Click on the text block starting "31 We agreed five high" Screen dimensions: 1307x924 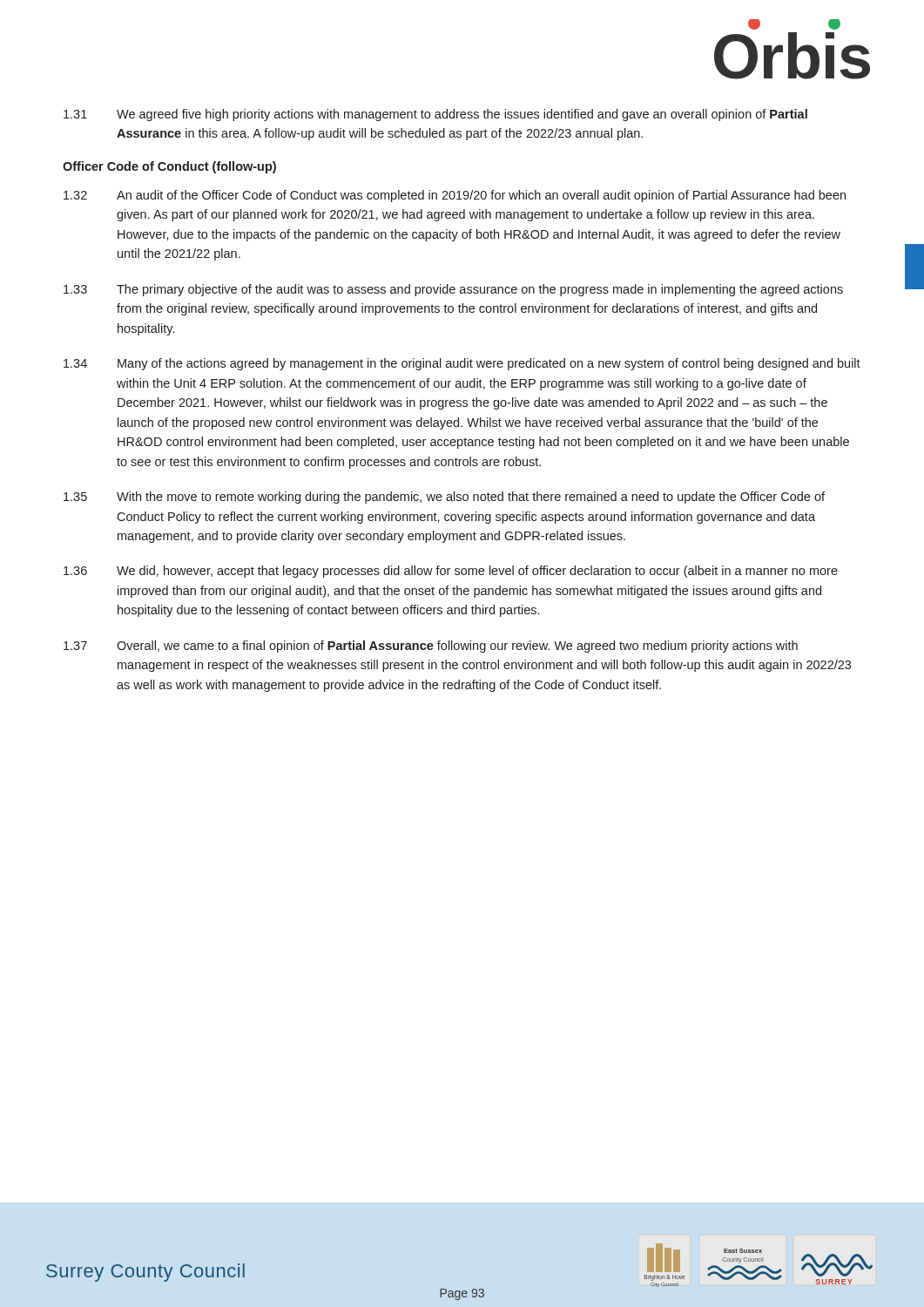click(462, 124)
